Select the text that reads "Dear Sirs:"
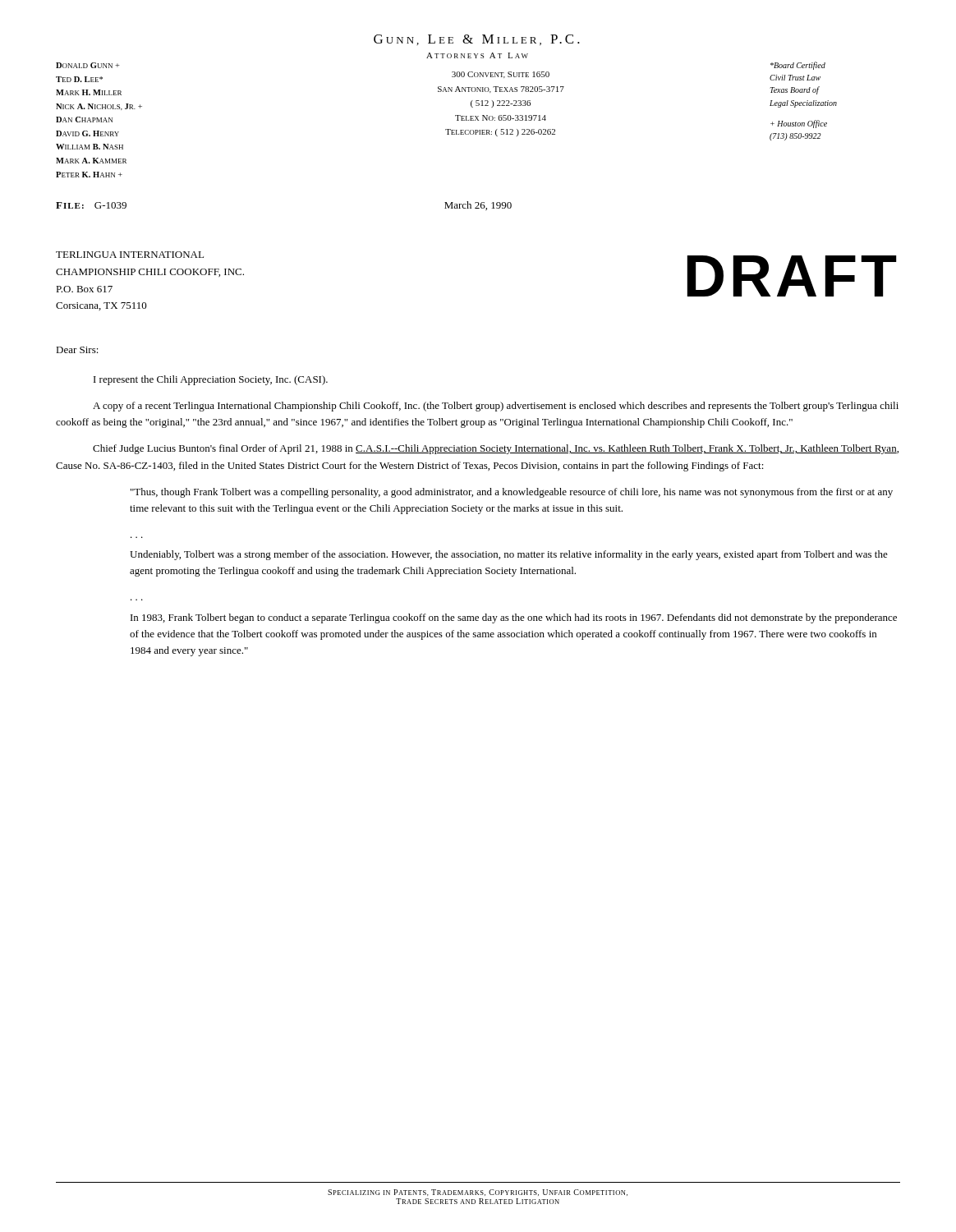 77,350
